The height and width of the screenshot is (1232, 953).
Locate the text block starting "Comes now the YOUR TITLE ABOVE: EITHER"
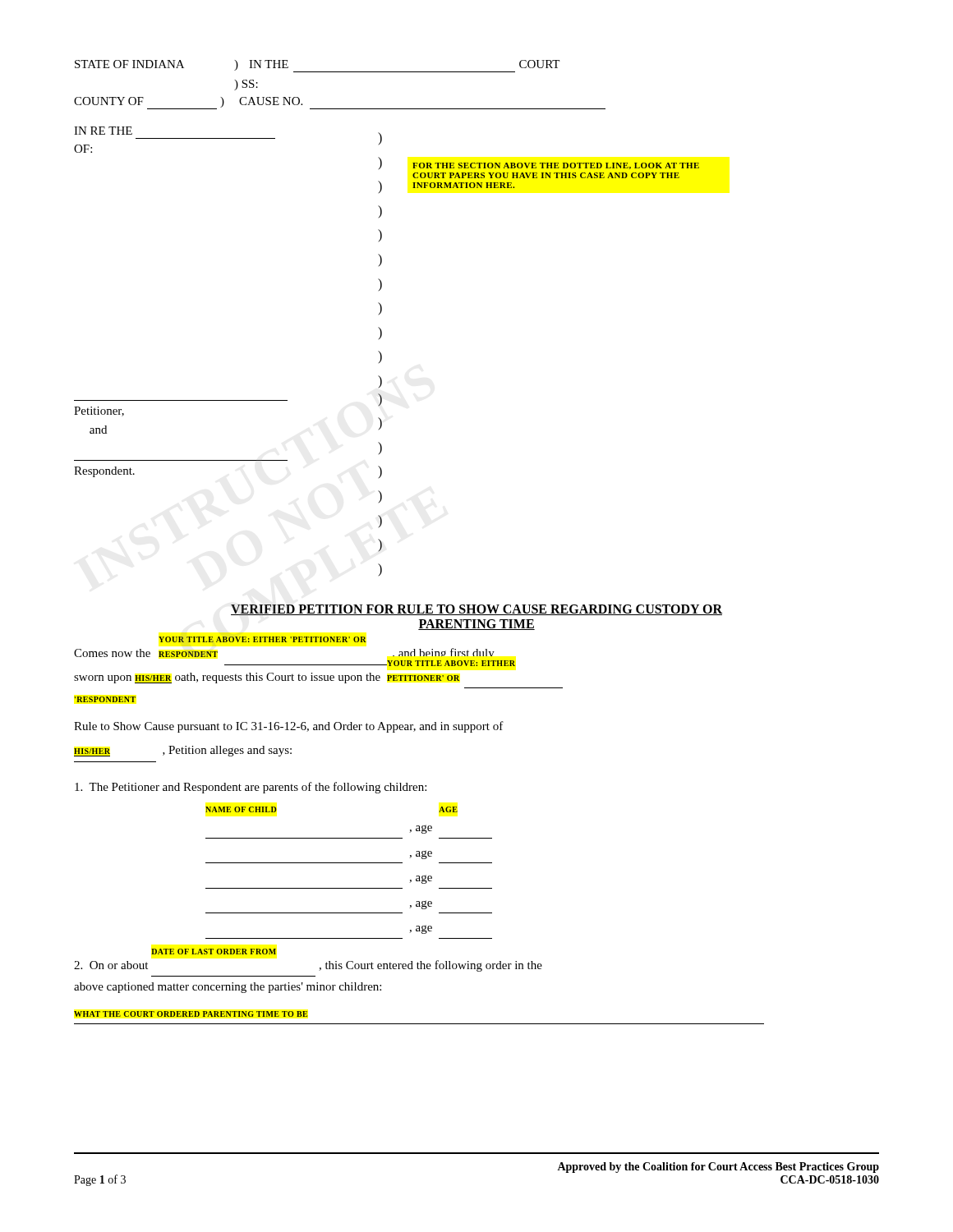284,654
